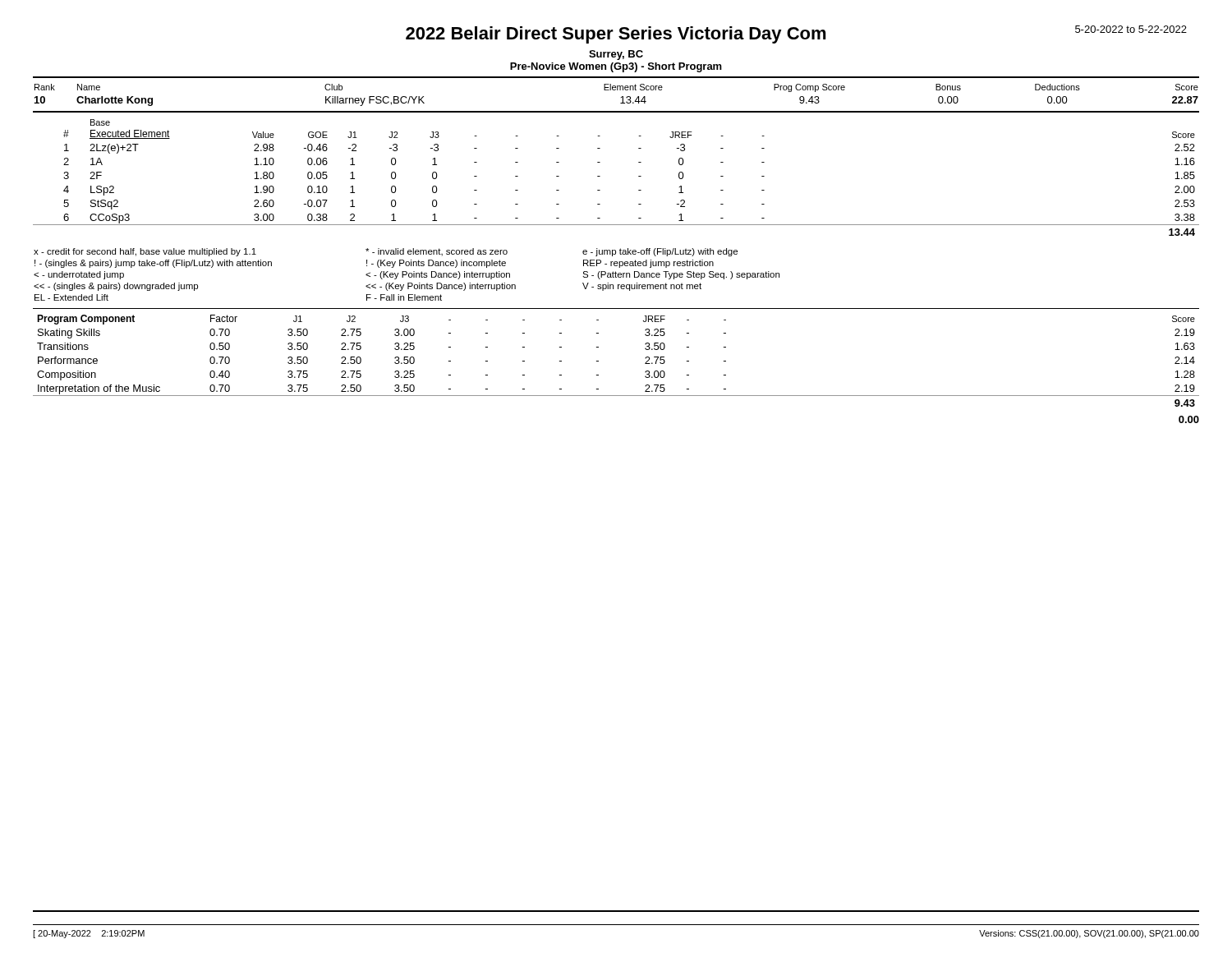This screenshot has width=1232, height=953.
Task: Find the text that reads "Surrey, BC"
Action: [616, 54]
